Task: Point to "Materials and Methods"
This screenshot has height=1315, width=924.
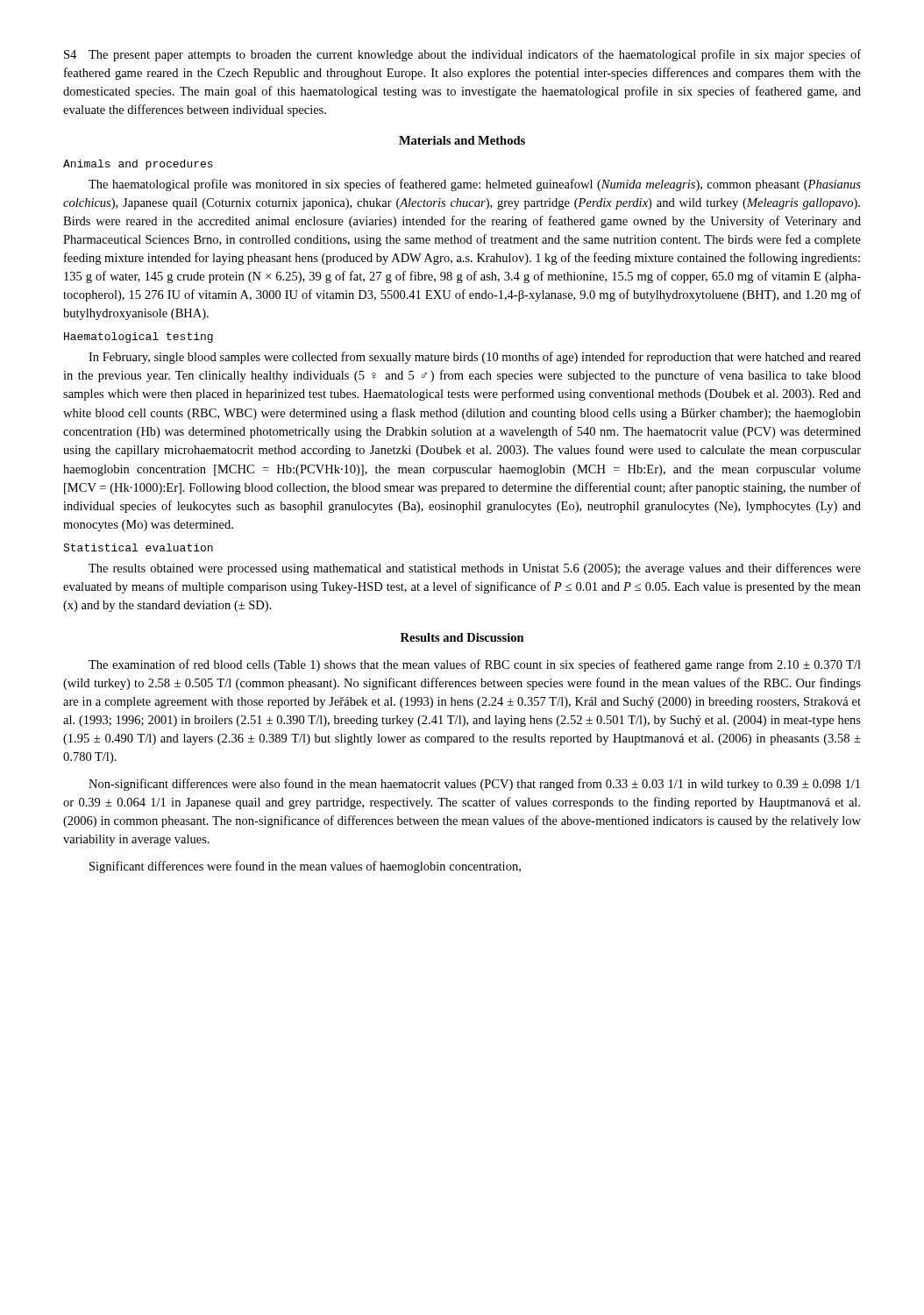Action: (462, 140)
